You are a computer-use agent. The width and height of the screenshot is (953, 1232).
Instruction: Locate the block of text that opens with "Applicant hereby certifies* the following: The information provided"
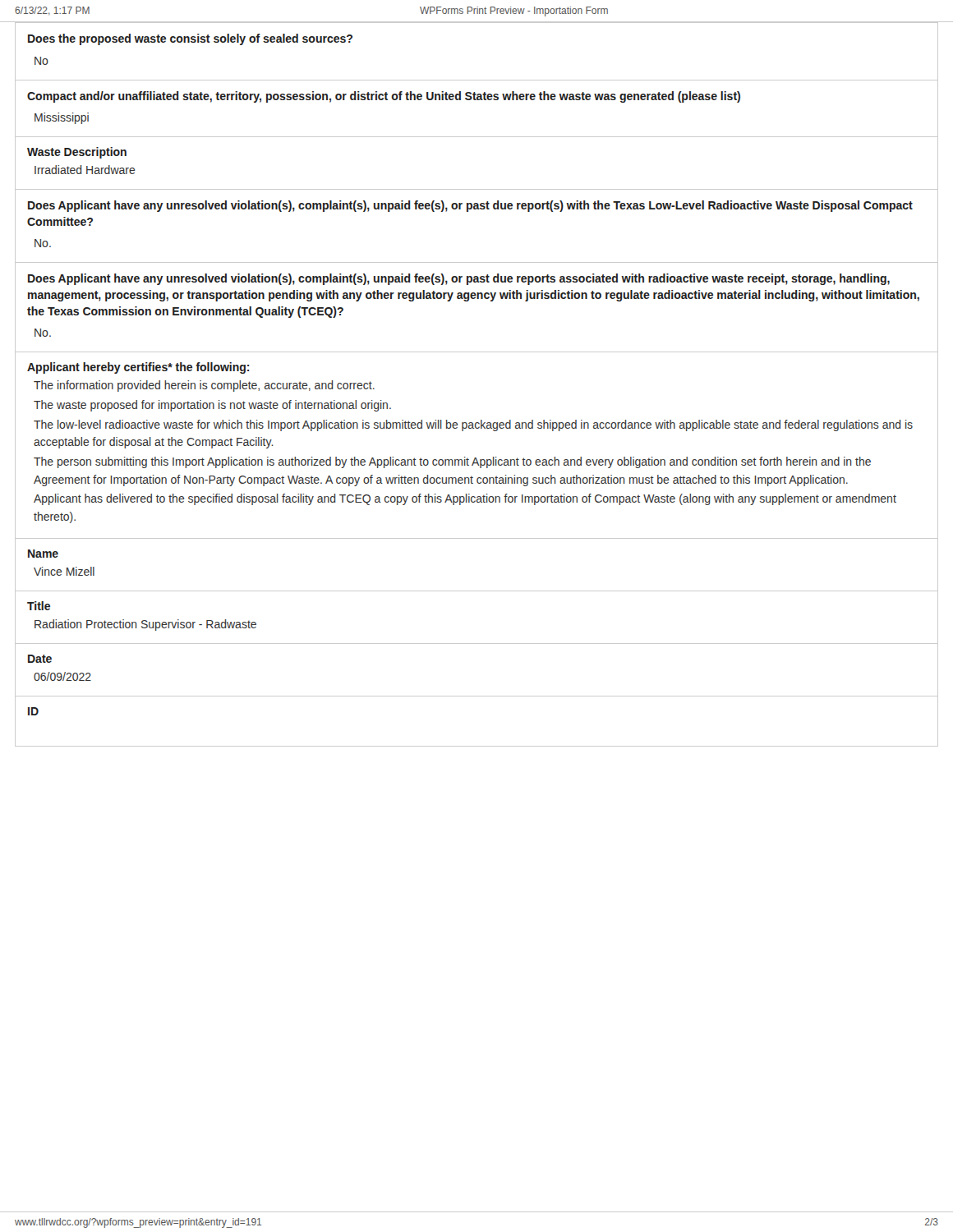point(138,368)
